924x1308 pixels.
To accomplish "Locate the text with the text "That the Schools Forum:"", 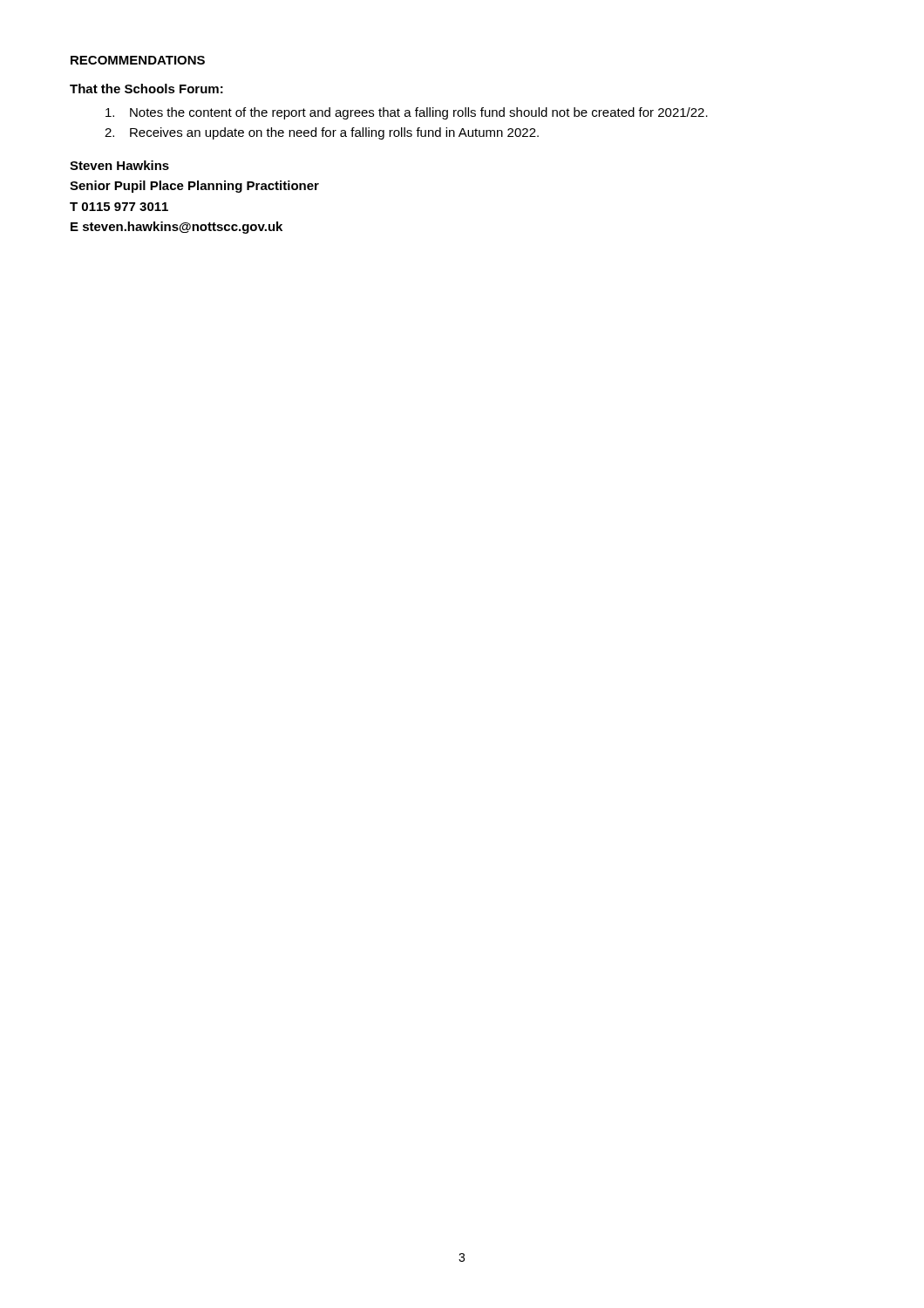I will tap(147, 88).
